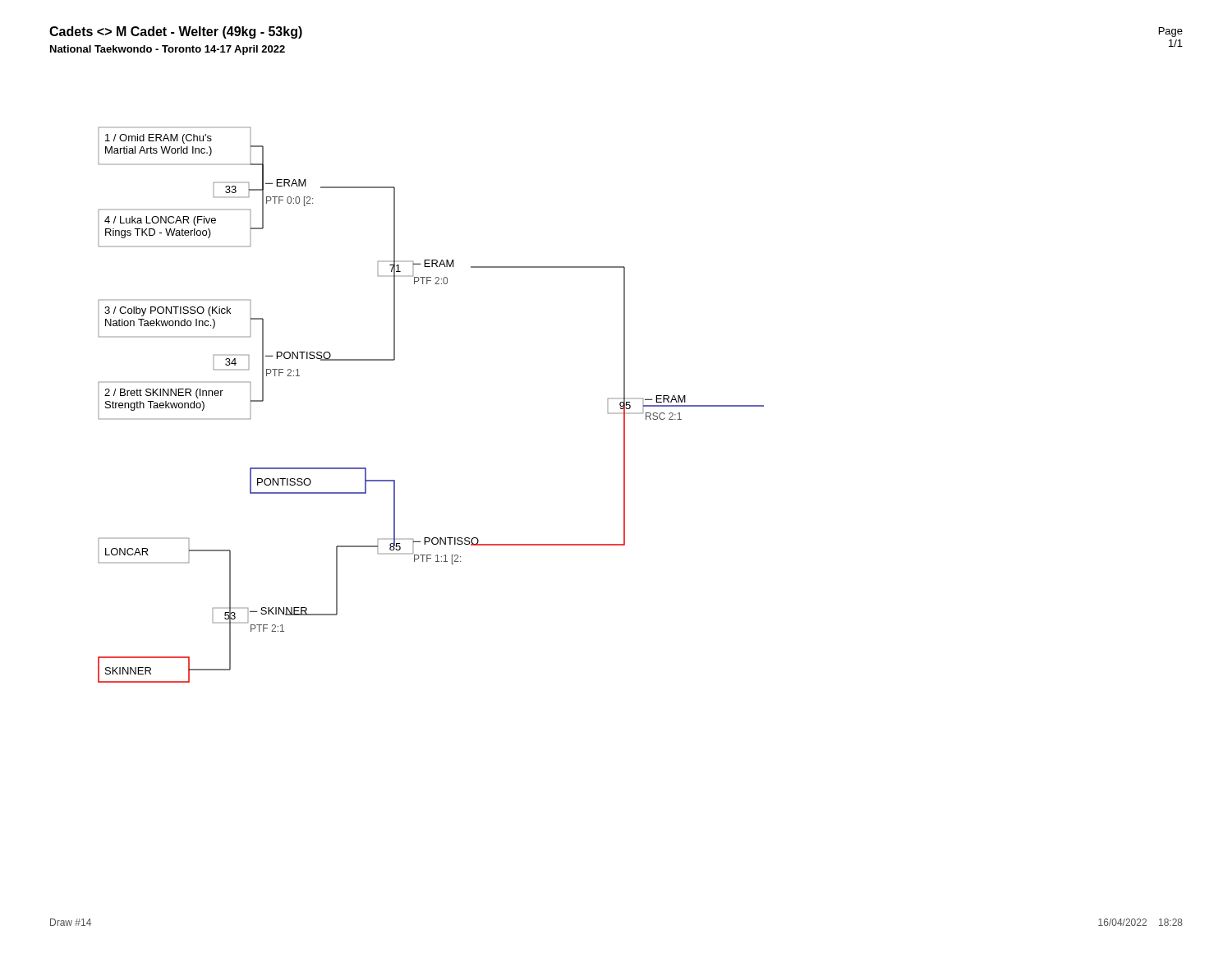Locate the flowchart
This screenshot has width=1232, height=953.
(x=616, y=452)
